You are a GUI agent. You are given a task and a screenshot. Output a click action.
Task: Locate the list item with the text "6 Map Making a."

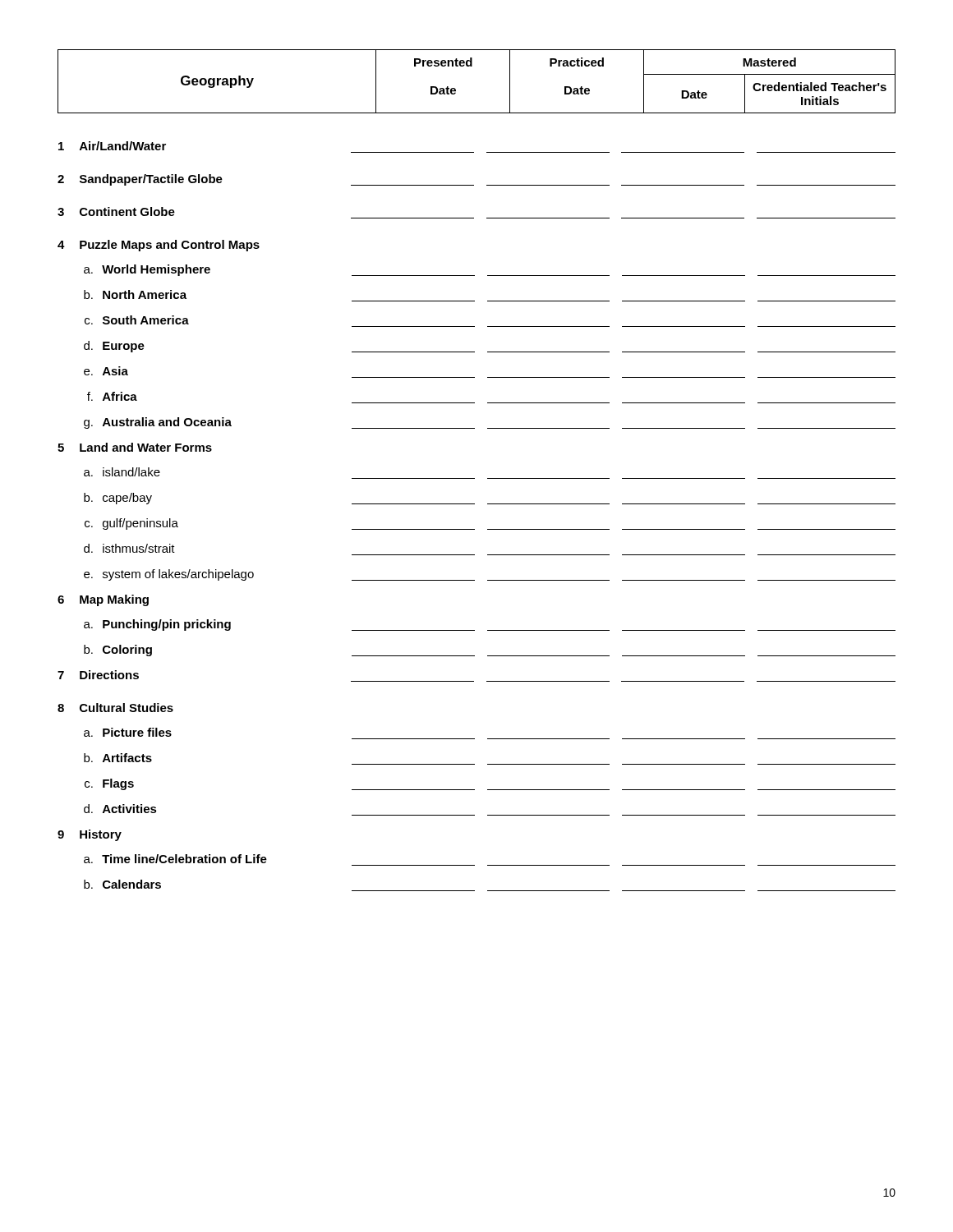click(x=476, y=624)
